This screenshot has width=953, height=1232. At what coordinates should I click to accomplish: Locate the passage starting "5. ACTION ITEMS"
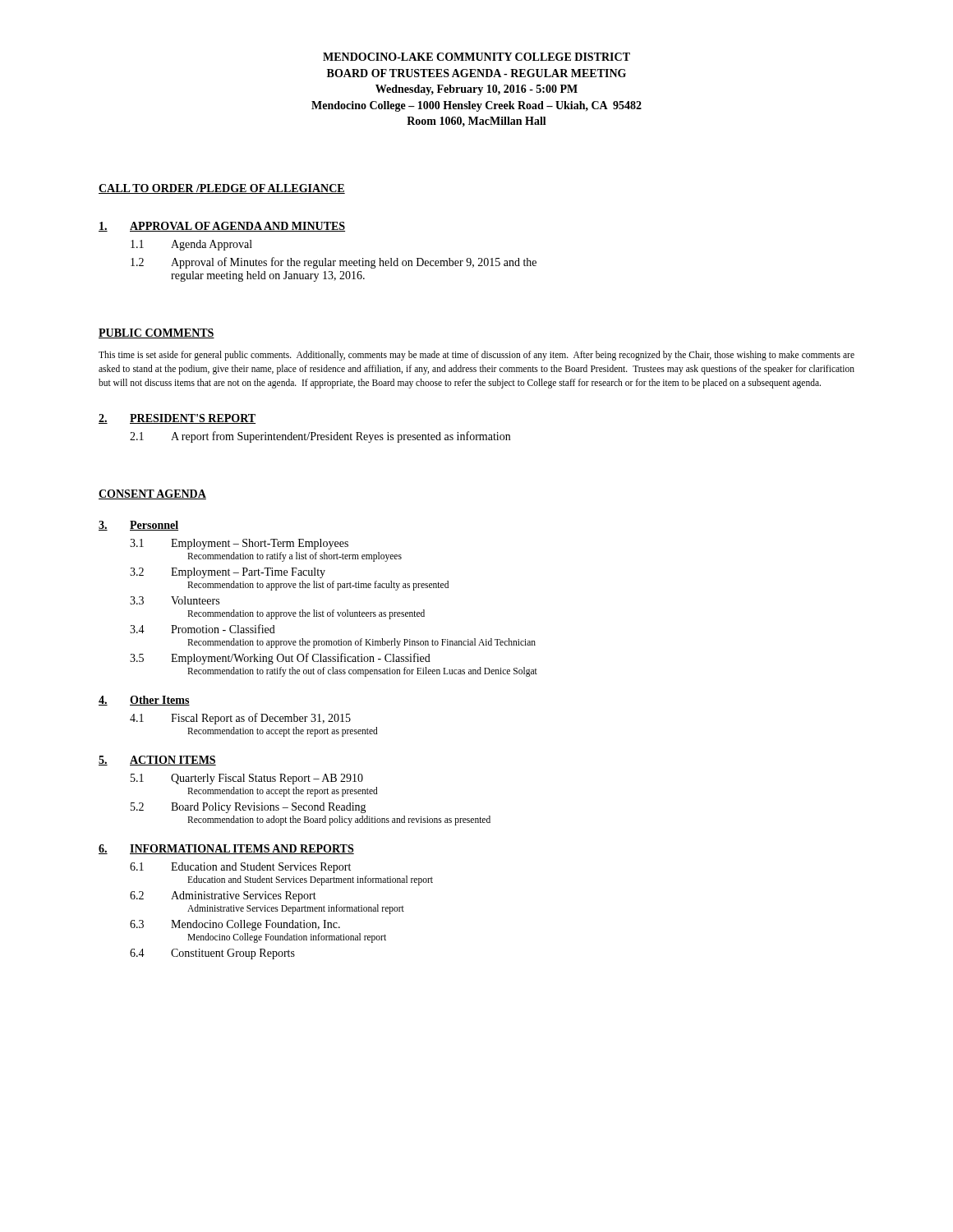(x=157, y=760)
